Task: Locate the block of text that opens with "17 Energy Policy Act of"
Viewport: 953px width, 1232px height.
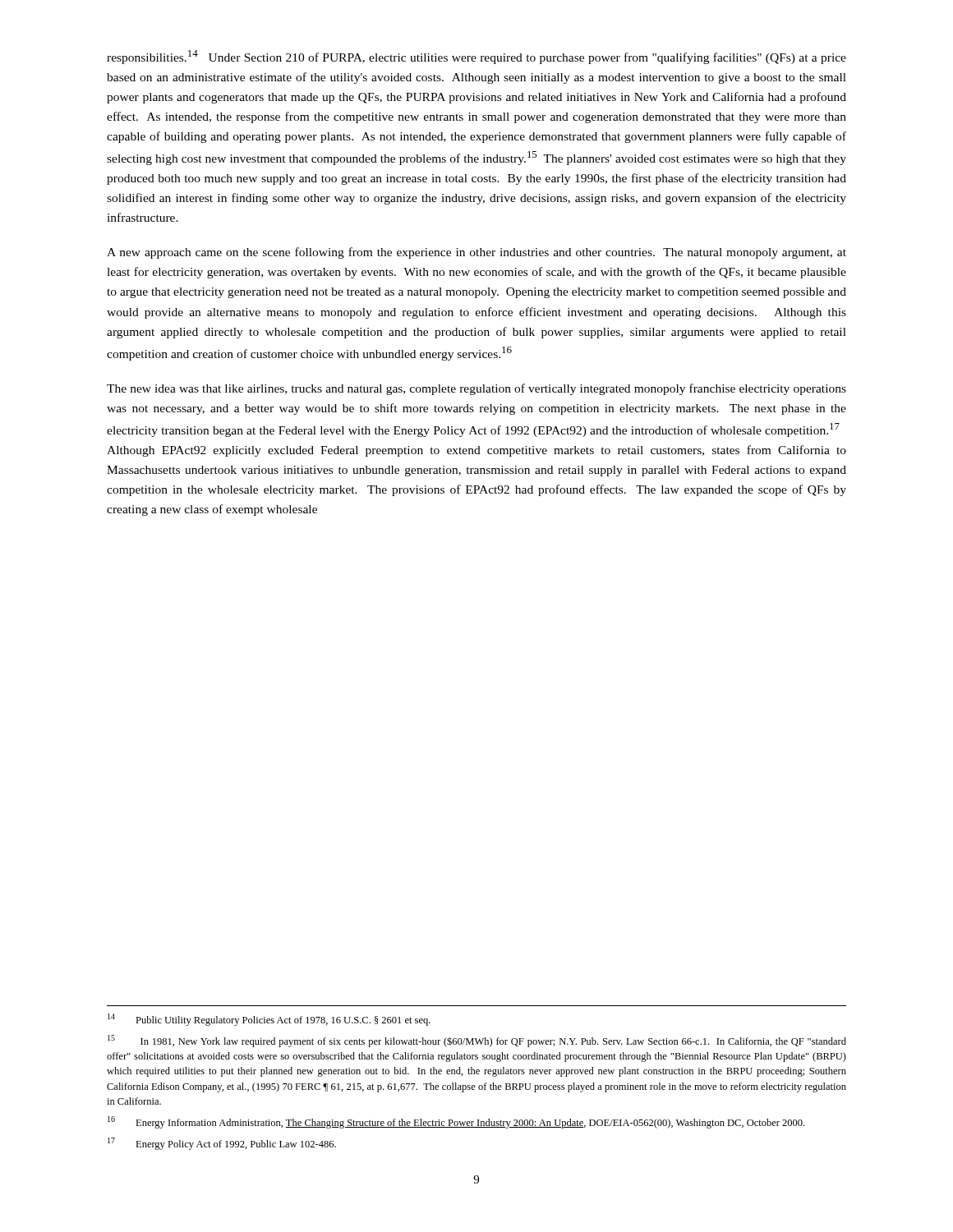Action: (222, 1143)
